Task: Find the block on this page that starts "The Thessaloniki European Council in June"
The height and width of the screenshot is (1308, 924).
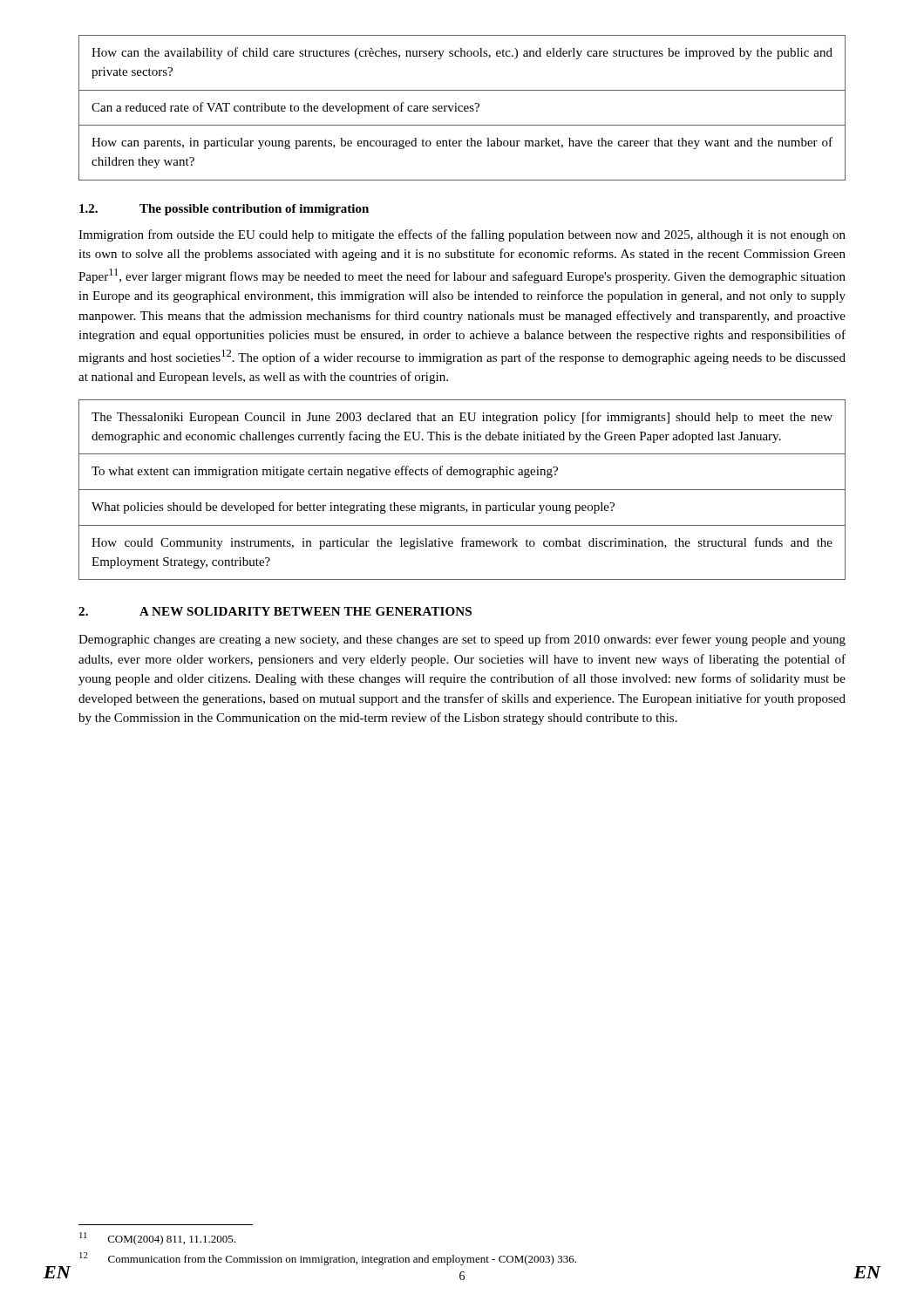Action: tap(462, 490)
